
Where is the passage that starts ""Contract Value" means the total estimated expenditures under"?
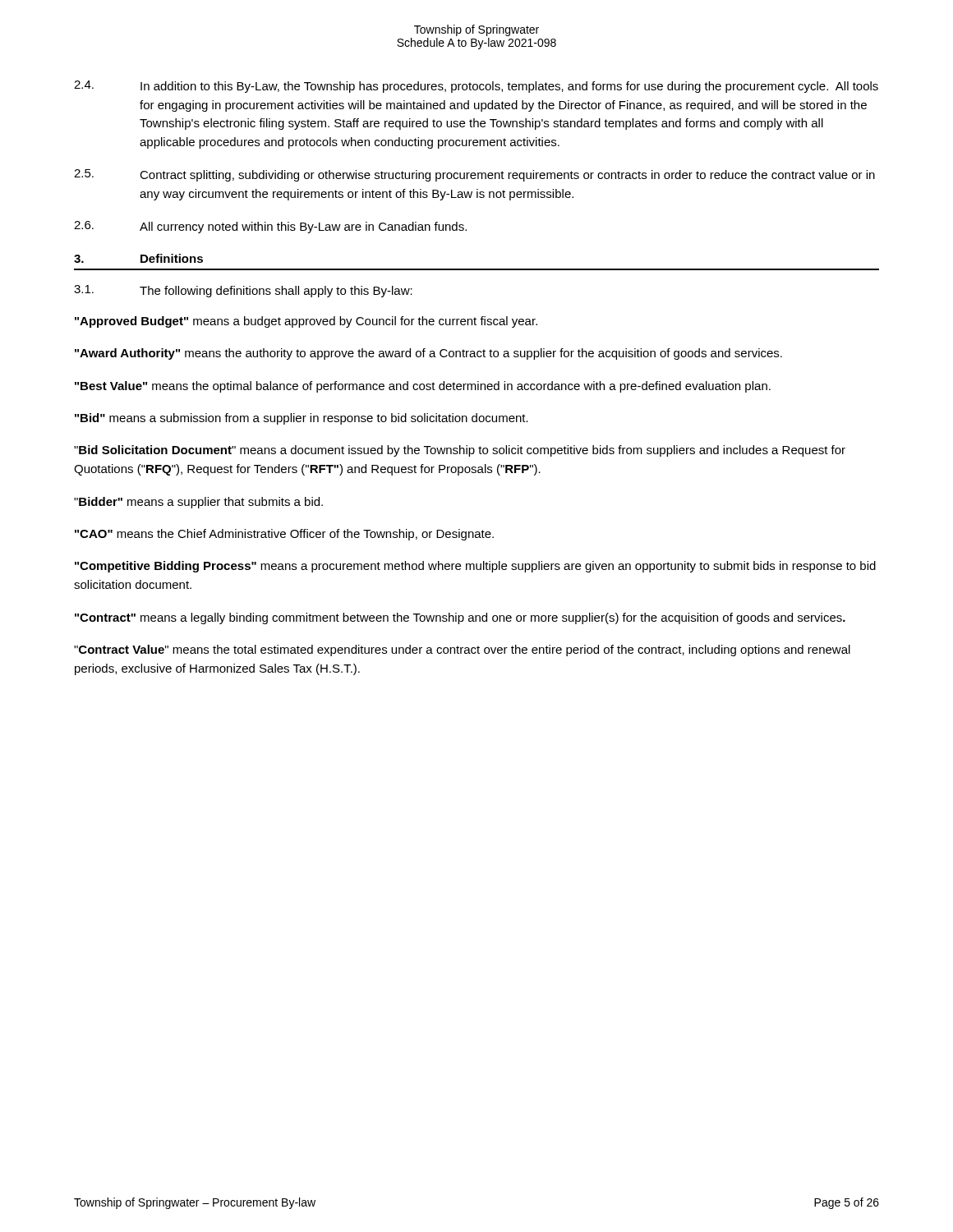click(462, 659)
